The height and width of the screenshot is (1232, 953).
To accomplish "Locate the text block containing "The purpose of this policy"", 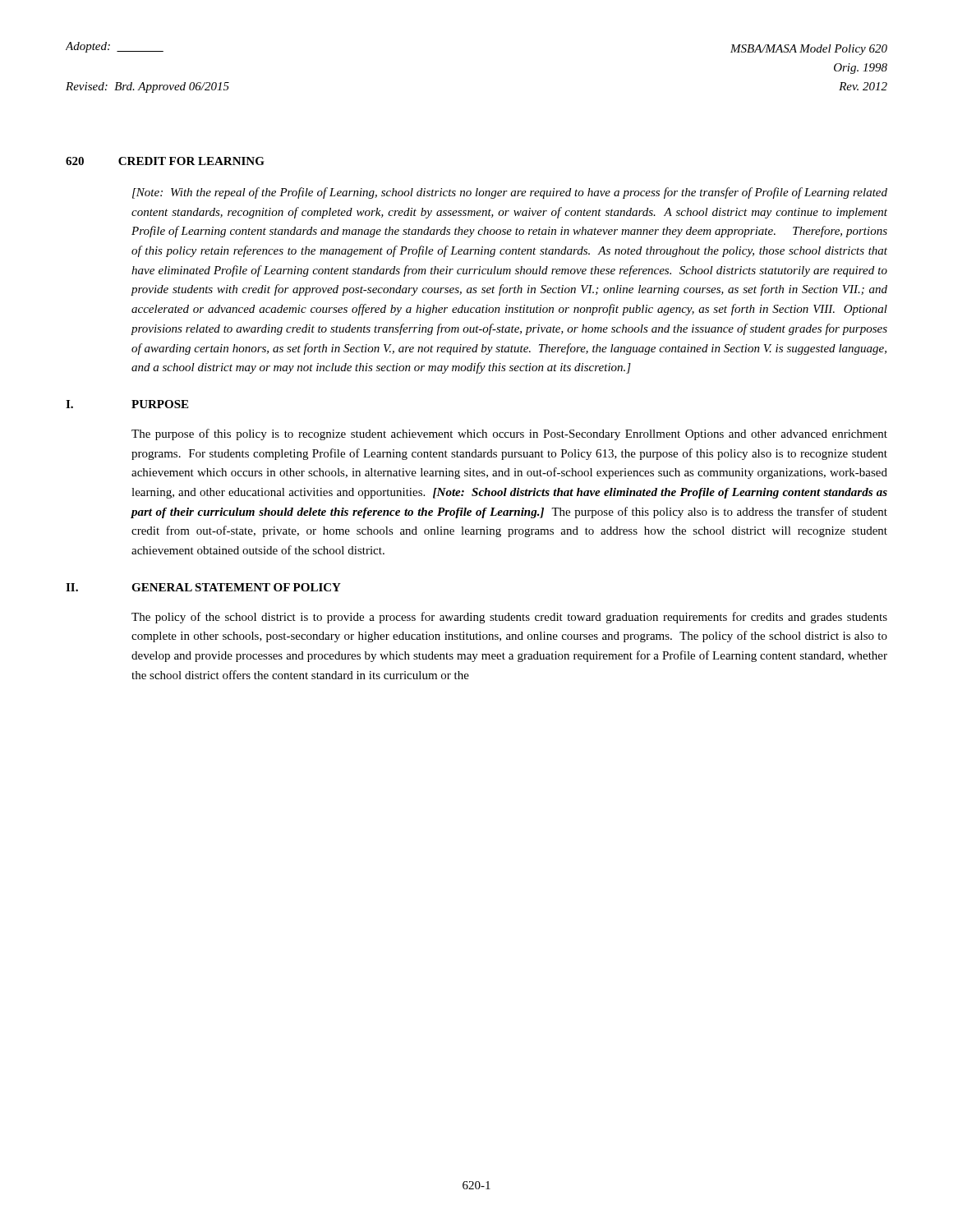I will tap(509, 492).
